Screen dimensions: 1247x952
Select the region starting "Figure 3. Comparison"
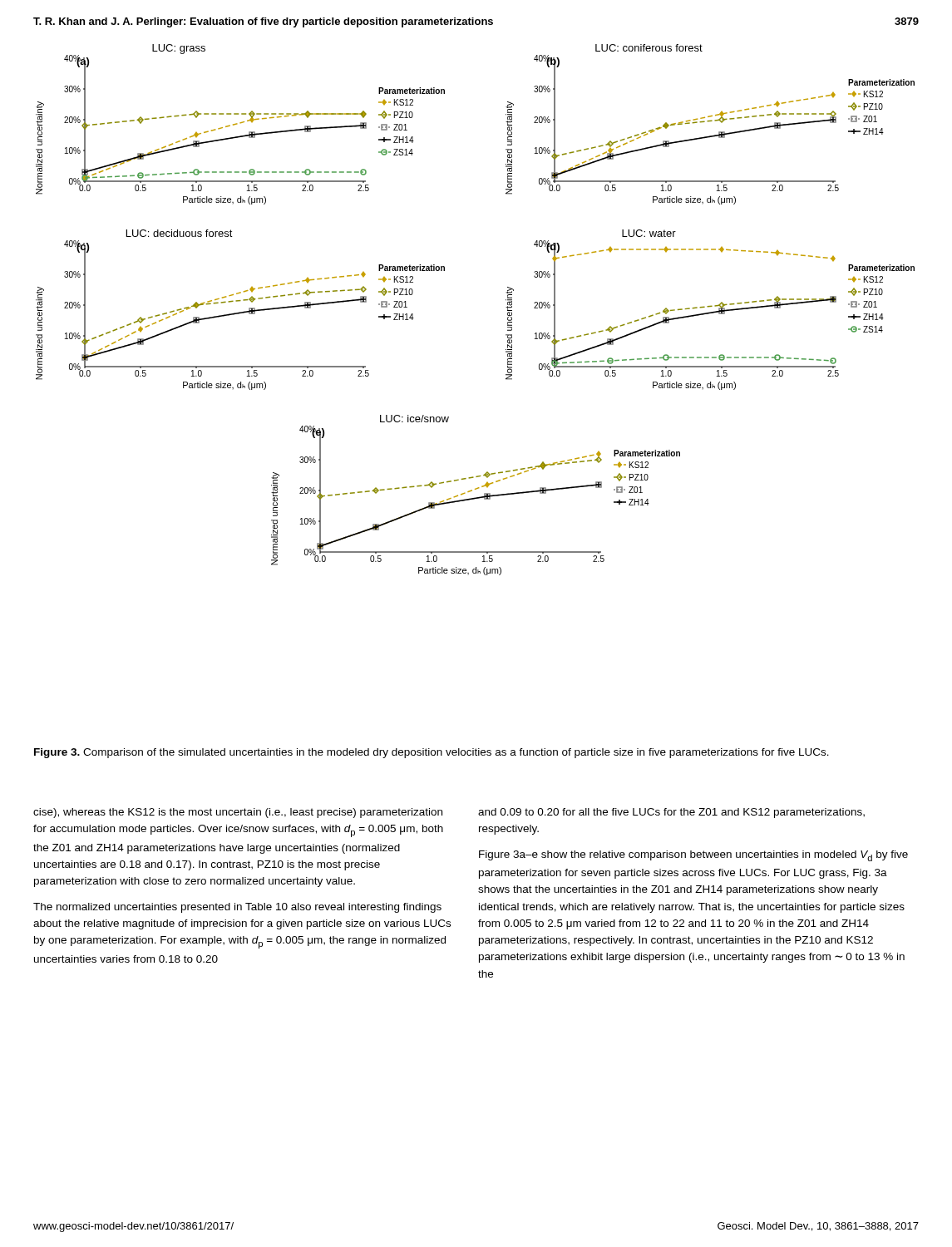pos(431,752)
